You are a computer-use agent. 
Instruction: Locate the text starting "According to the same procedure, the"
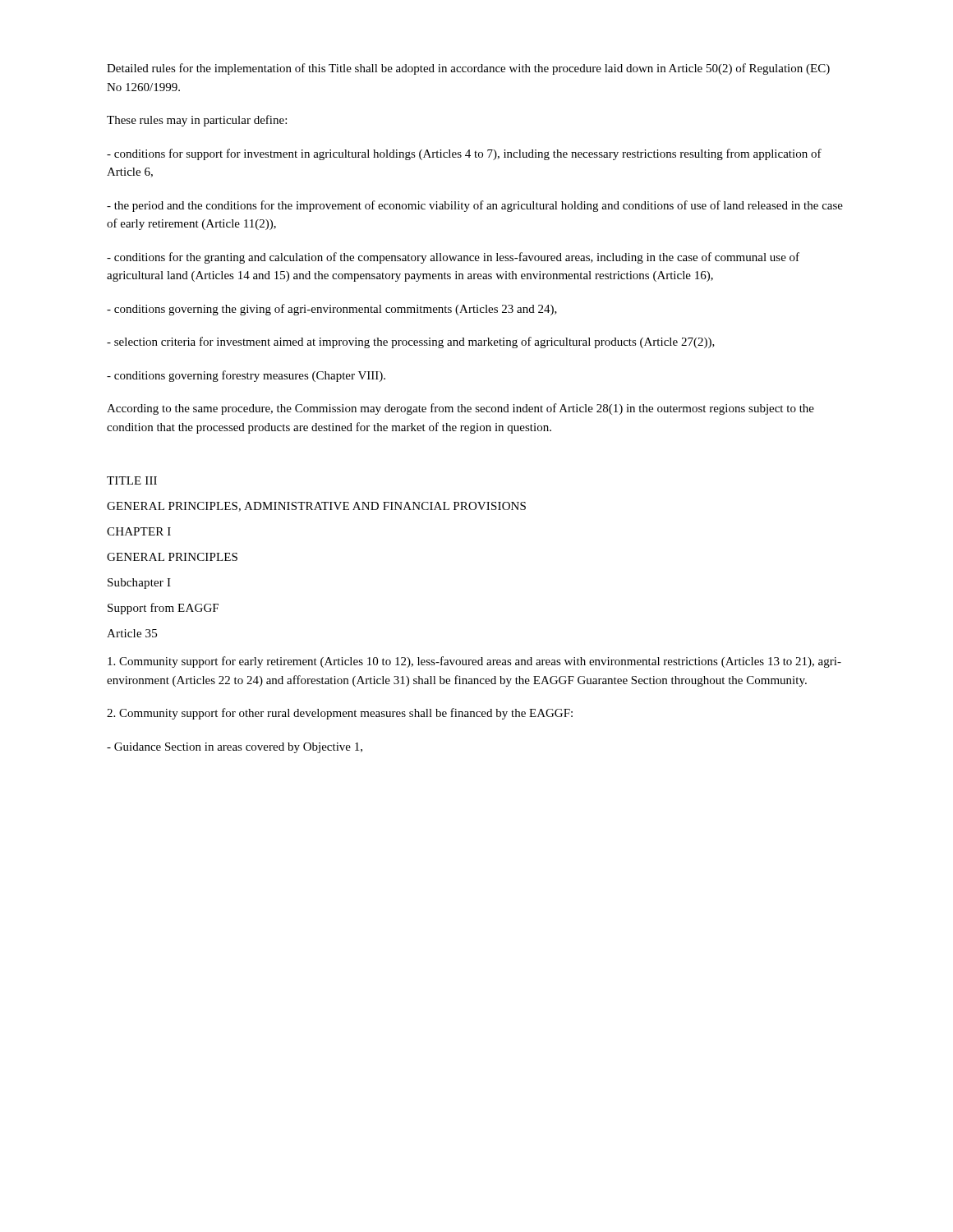[460, 417]
